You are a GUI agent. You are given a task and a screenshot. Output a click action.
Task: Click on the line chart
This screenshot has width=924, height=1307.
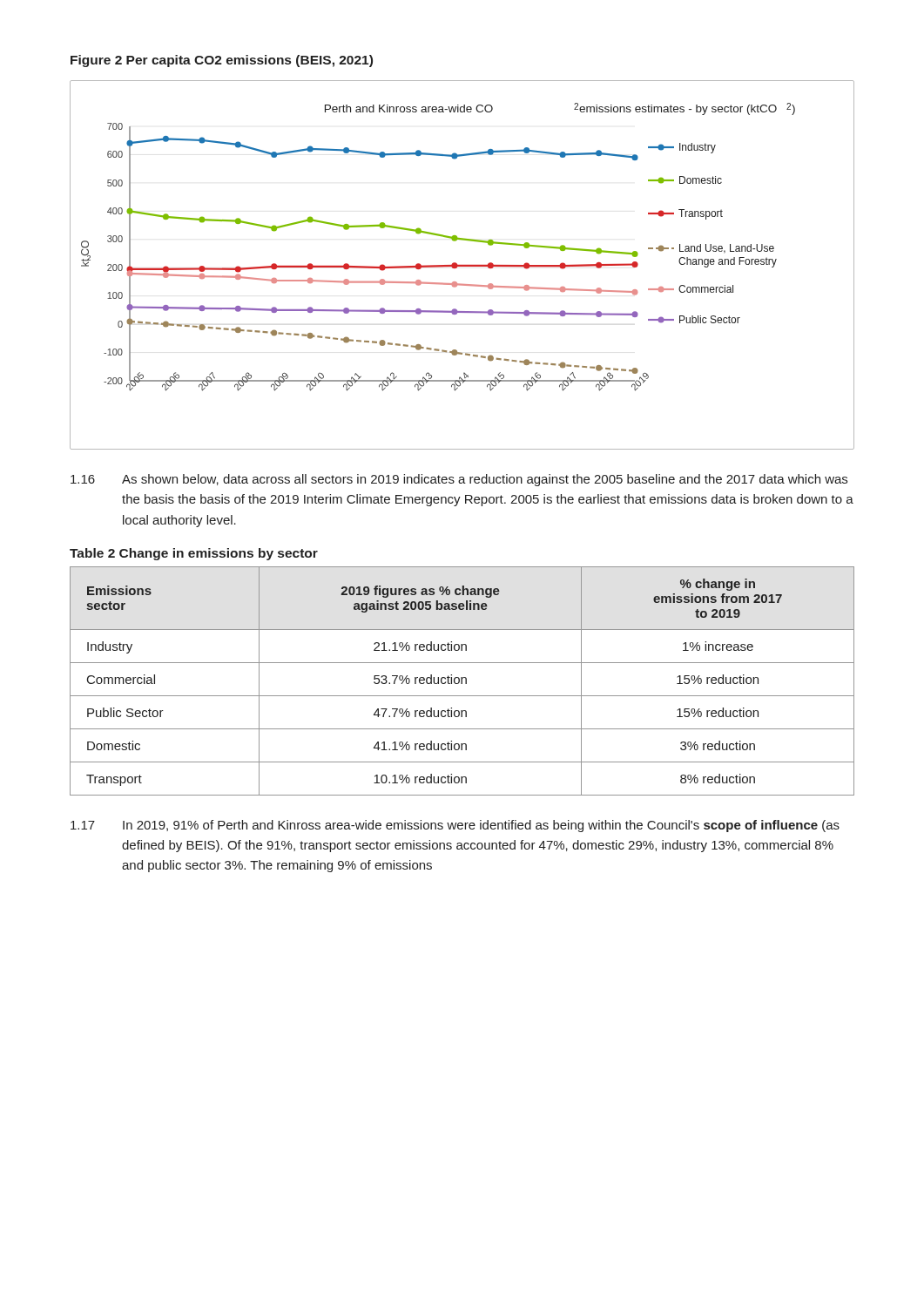point(462,265)
